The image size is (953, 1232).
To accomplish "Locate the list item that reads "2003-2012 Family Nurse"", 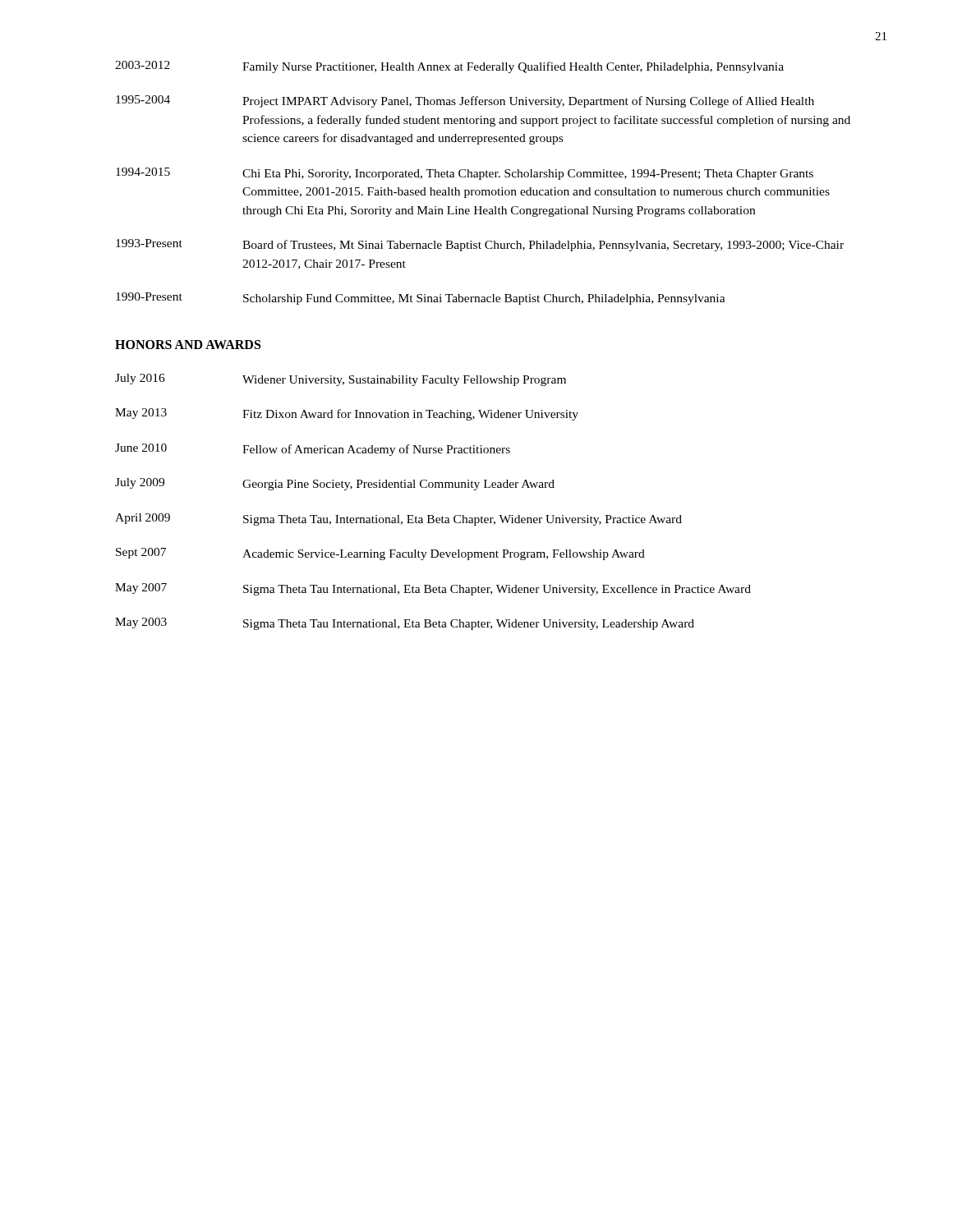I will (x=493, y=67).
